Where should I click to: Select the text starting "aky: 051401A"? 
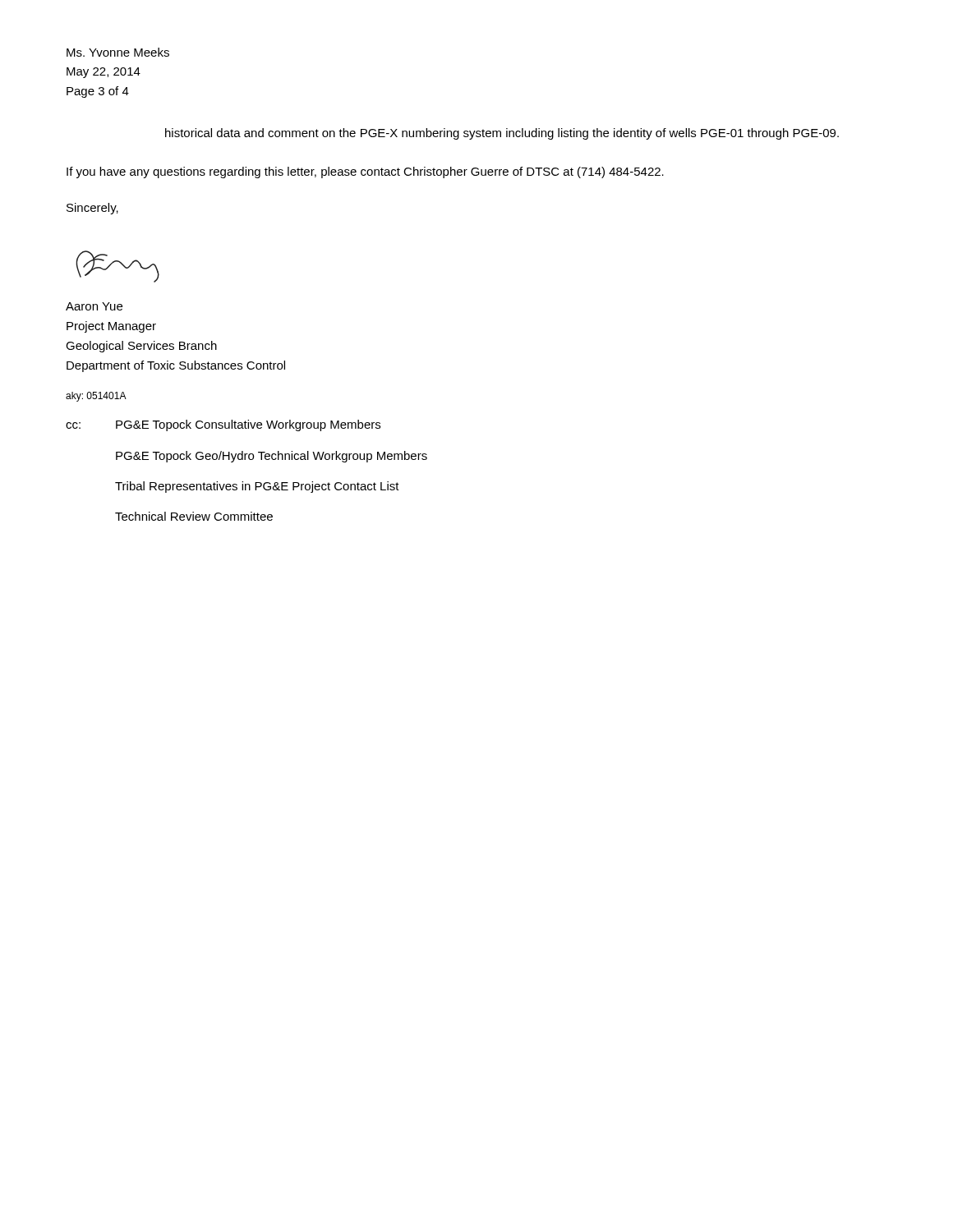coord(96,396)
